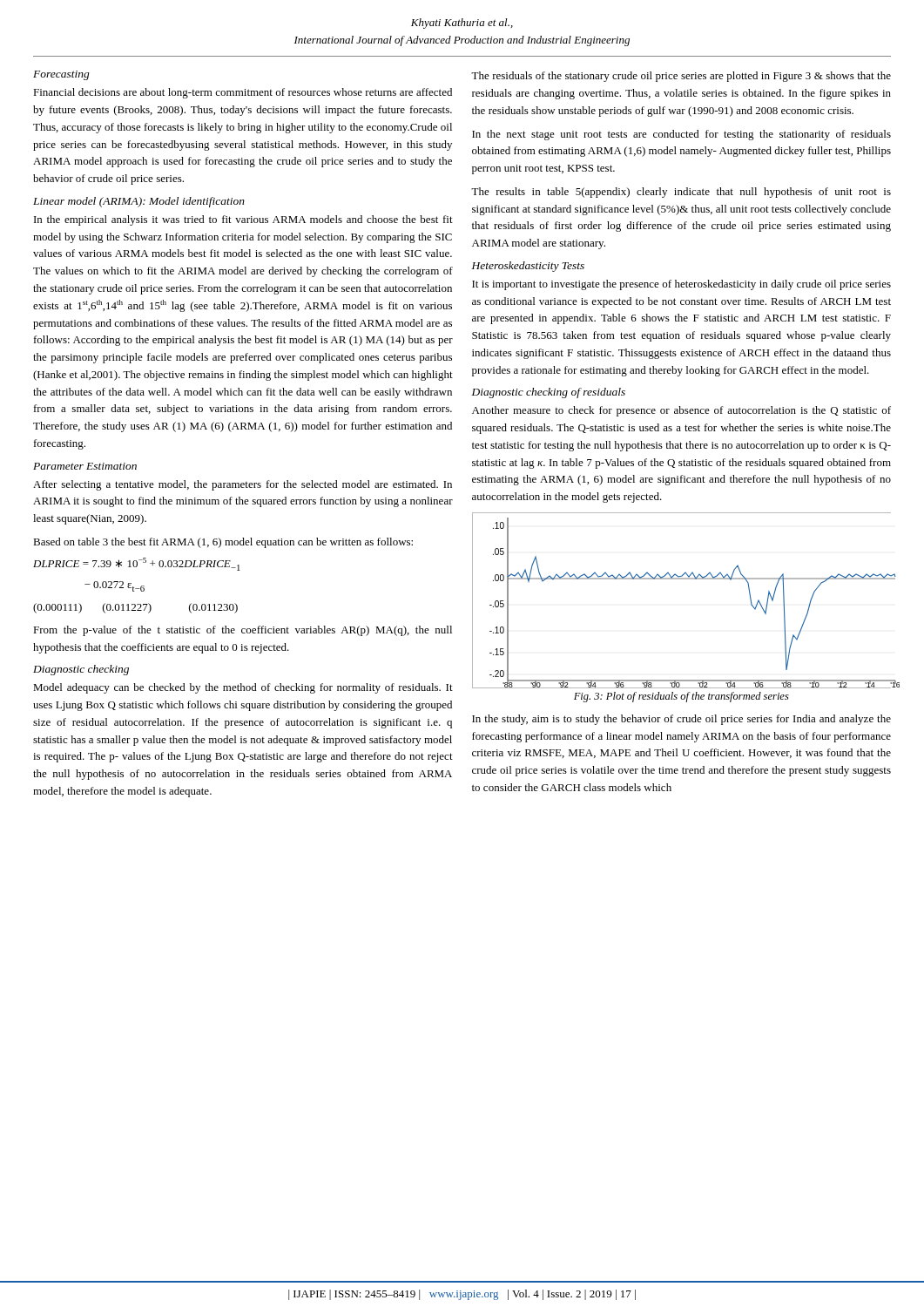Image resolution: width=924 pixels, height=1307 pixels.
Task: Find the text block that says "Based on table"
Action: click(x=223, y=541)
